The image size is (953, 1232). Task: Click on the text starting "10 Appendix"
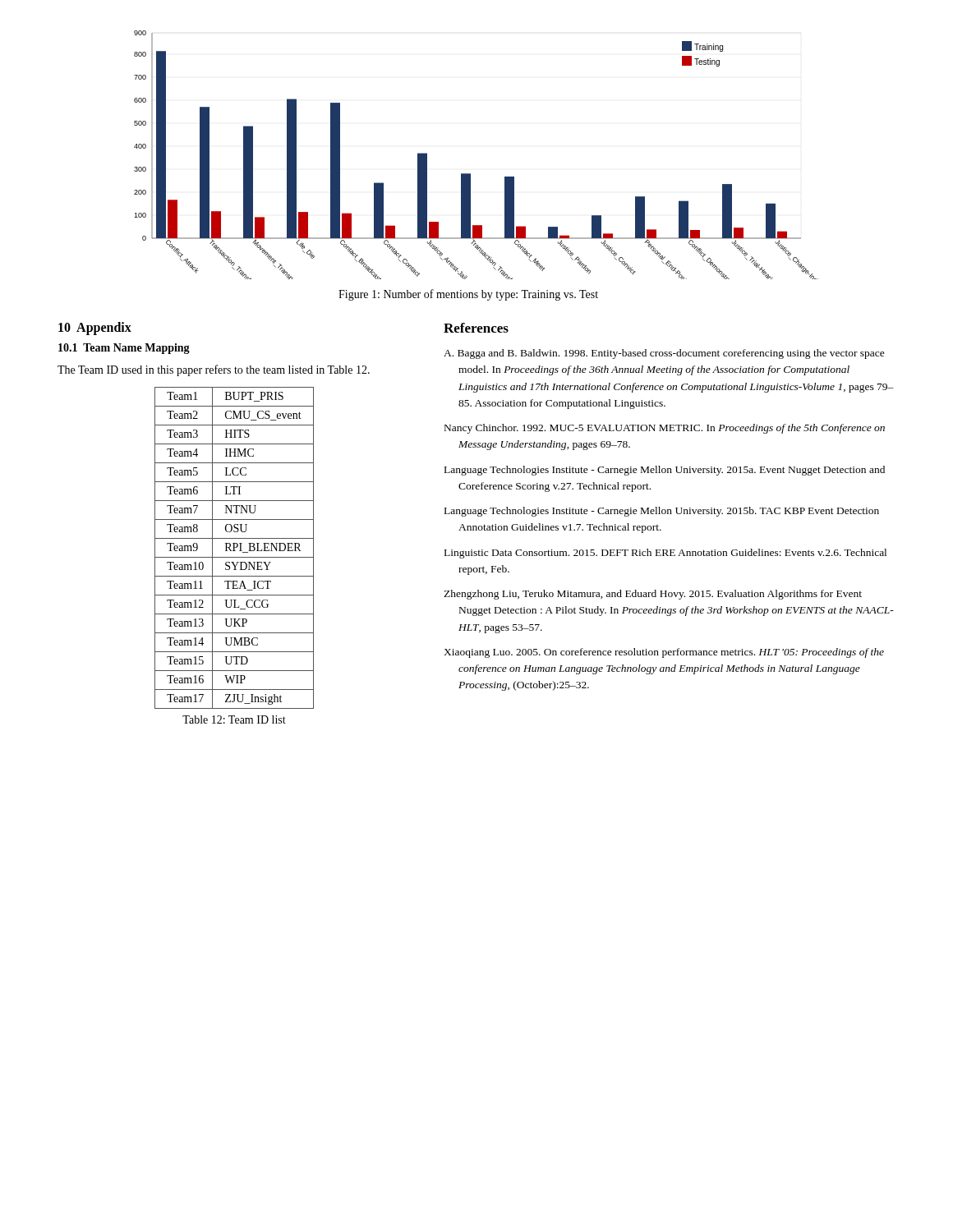pyautogui.click(x=94, y=327)
